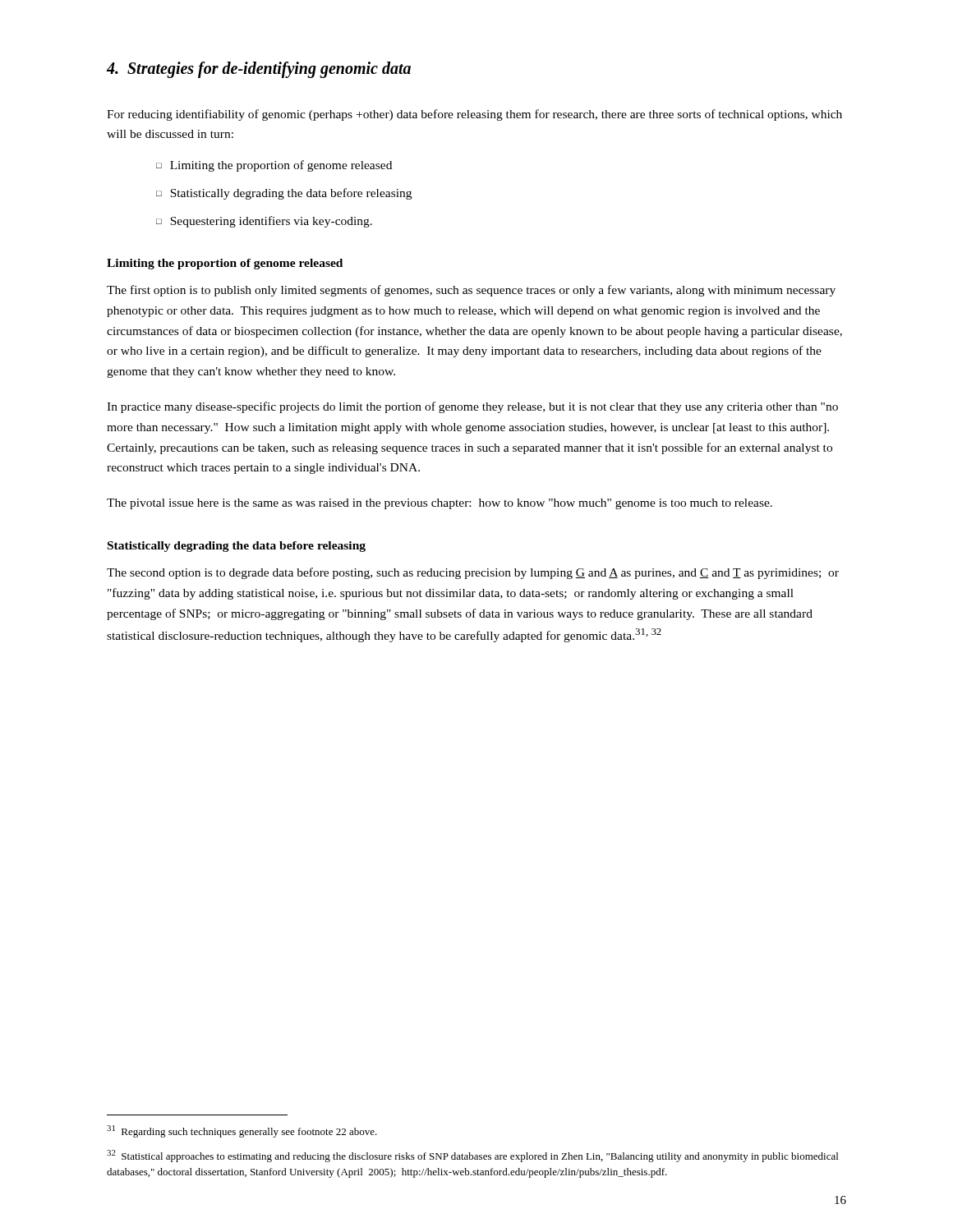Point to the section header beginning "4. Strategies for de-identifying"
The image size is (953, 1232).
click(259, 70)
